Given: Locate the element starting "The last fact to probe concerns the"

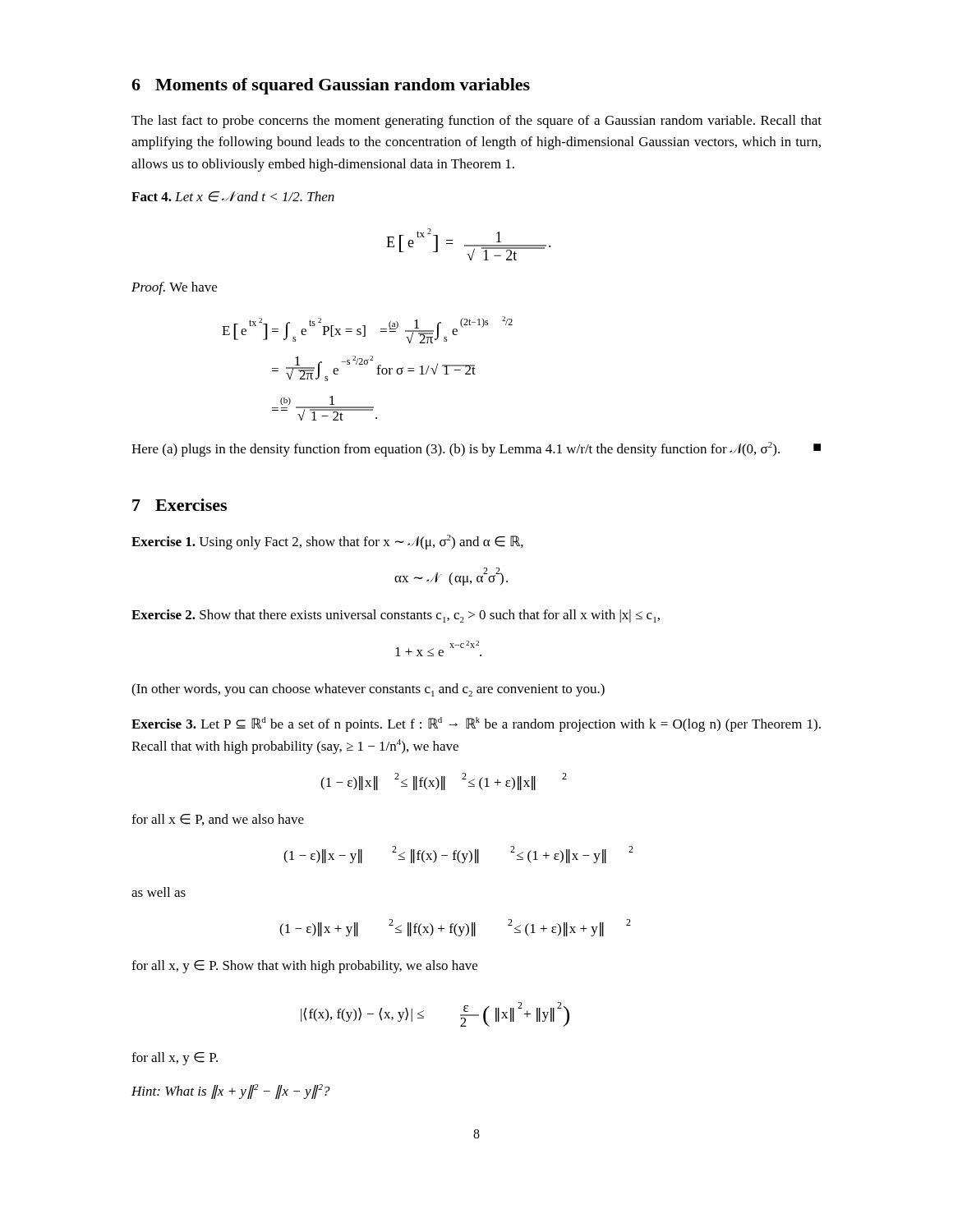Looking at the screenshot, I should tap(476, 142).
